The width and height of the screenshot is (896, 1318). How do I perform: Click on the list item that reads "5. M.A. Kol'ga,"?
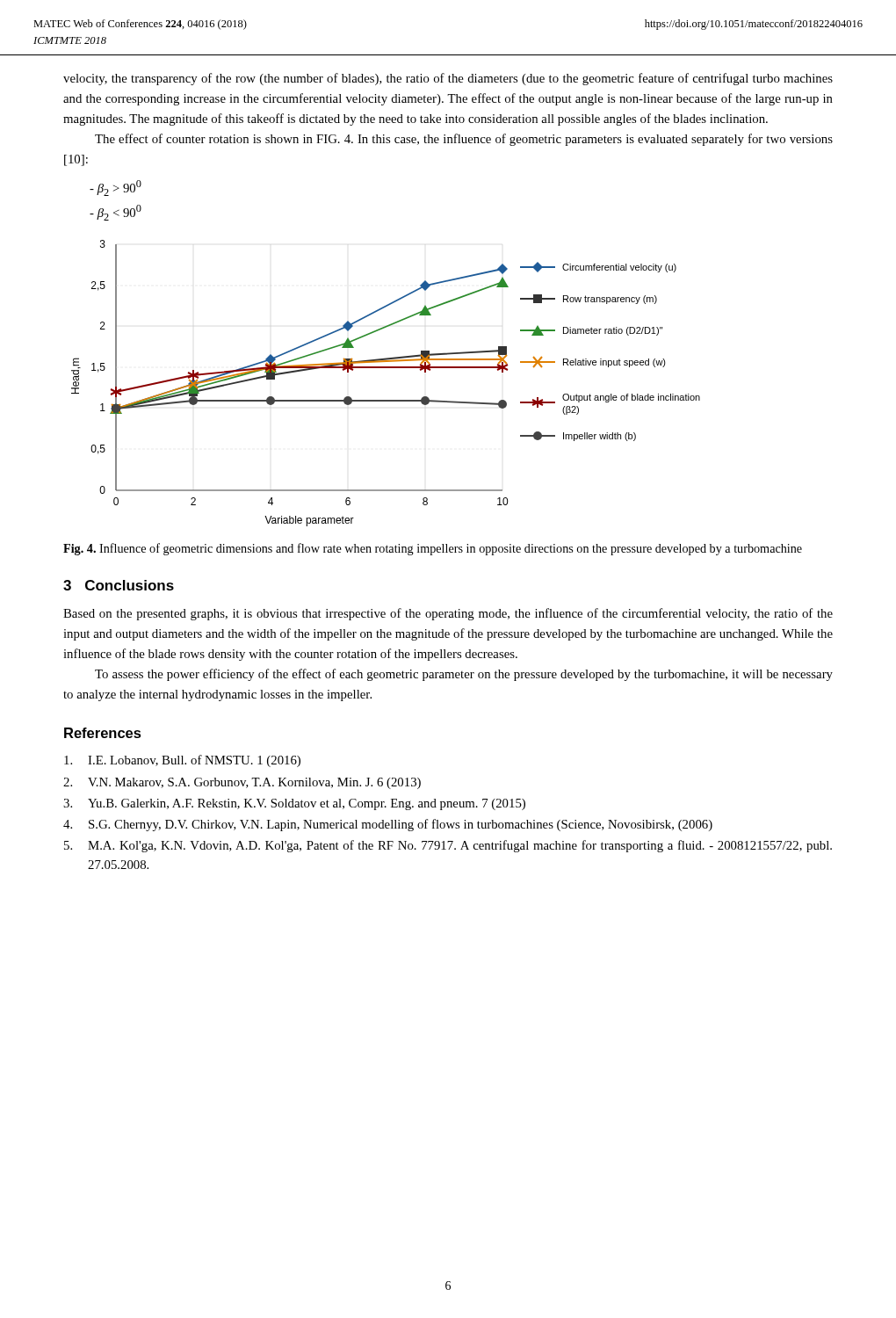(448, 855)
